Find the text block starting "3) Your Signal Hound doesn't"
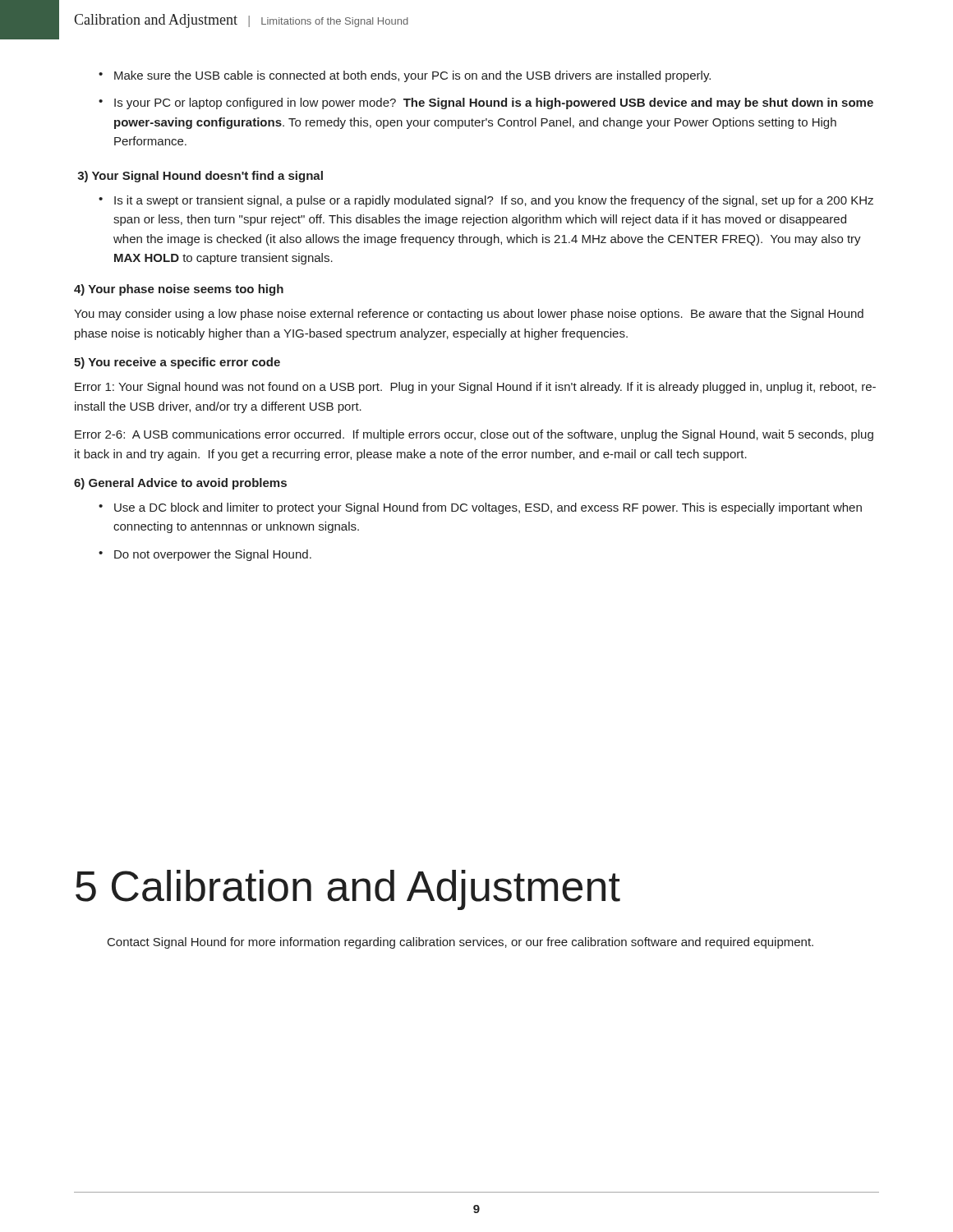This screenshot has height=1232, width=953. [199, 175]
